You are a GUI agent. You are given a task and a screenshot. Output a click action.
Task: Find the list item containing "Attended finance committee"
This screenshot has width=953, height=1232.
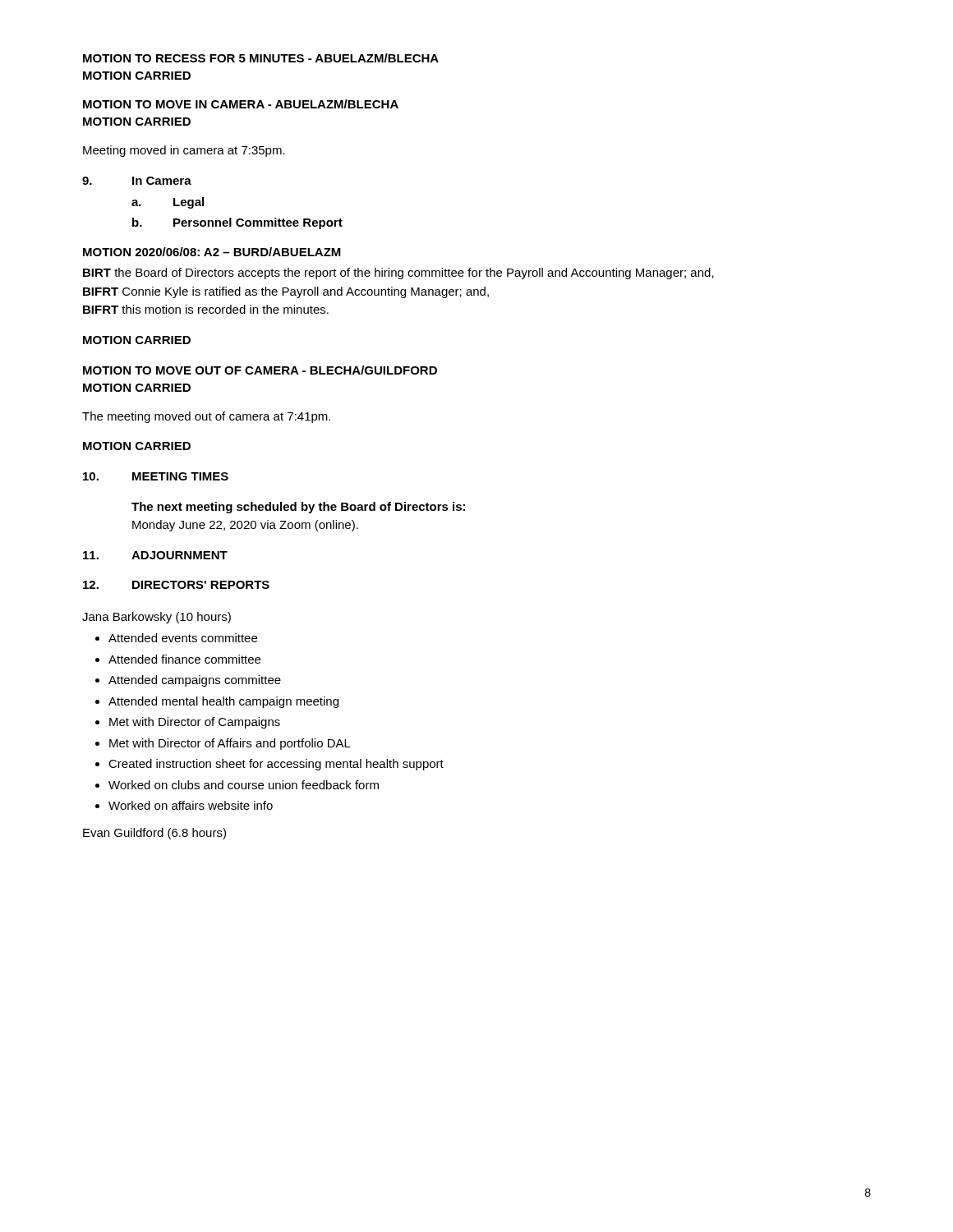tap(185, 659)
